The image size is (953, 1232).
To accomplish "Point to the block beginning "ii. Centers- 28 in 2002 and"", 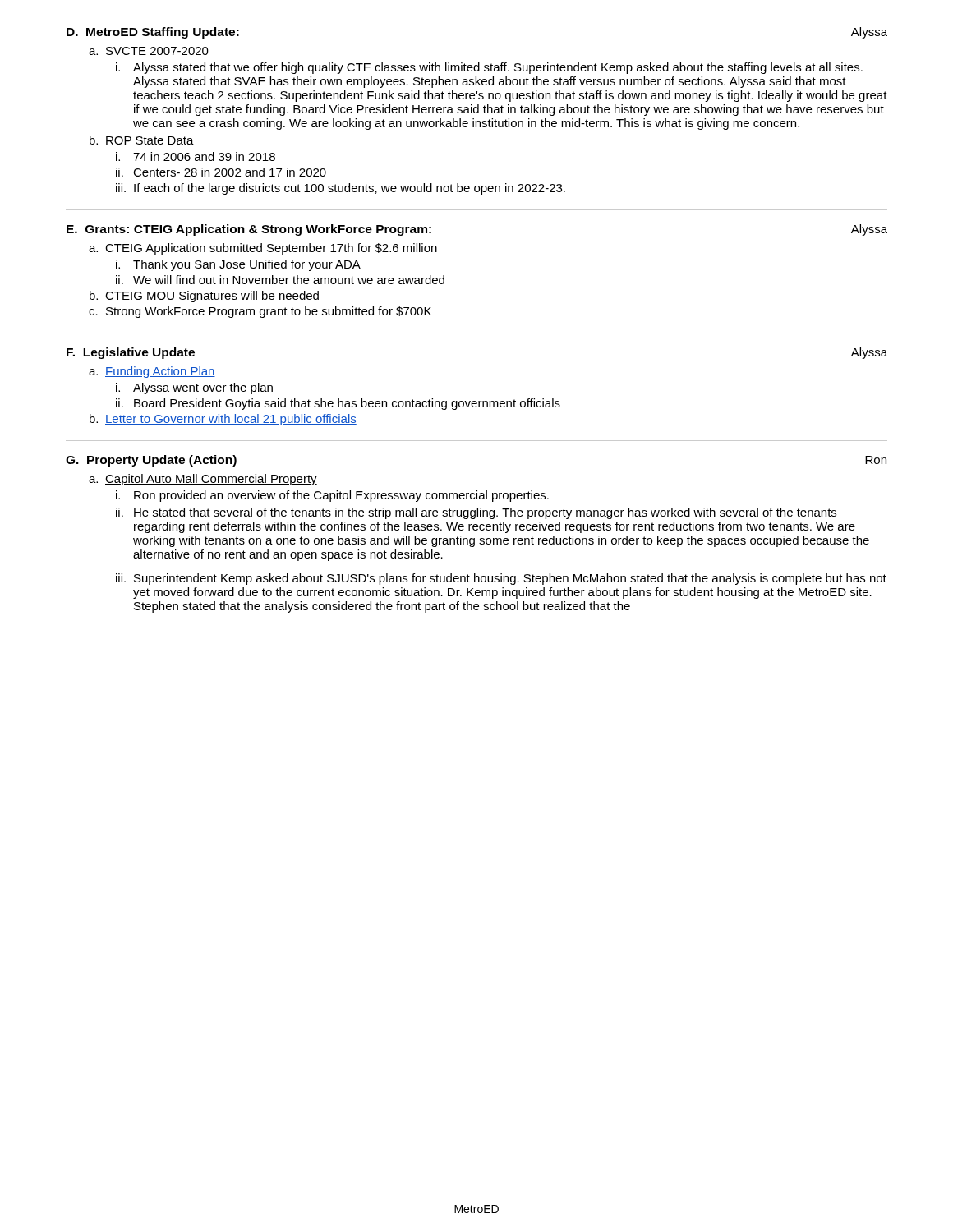I will 501,172.
